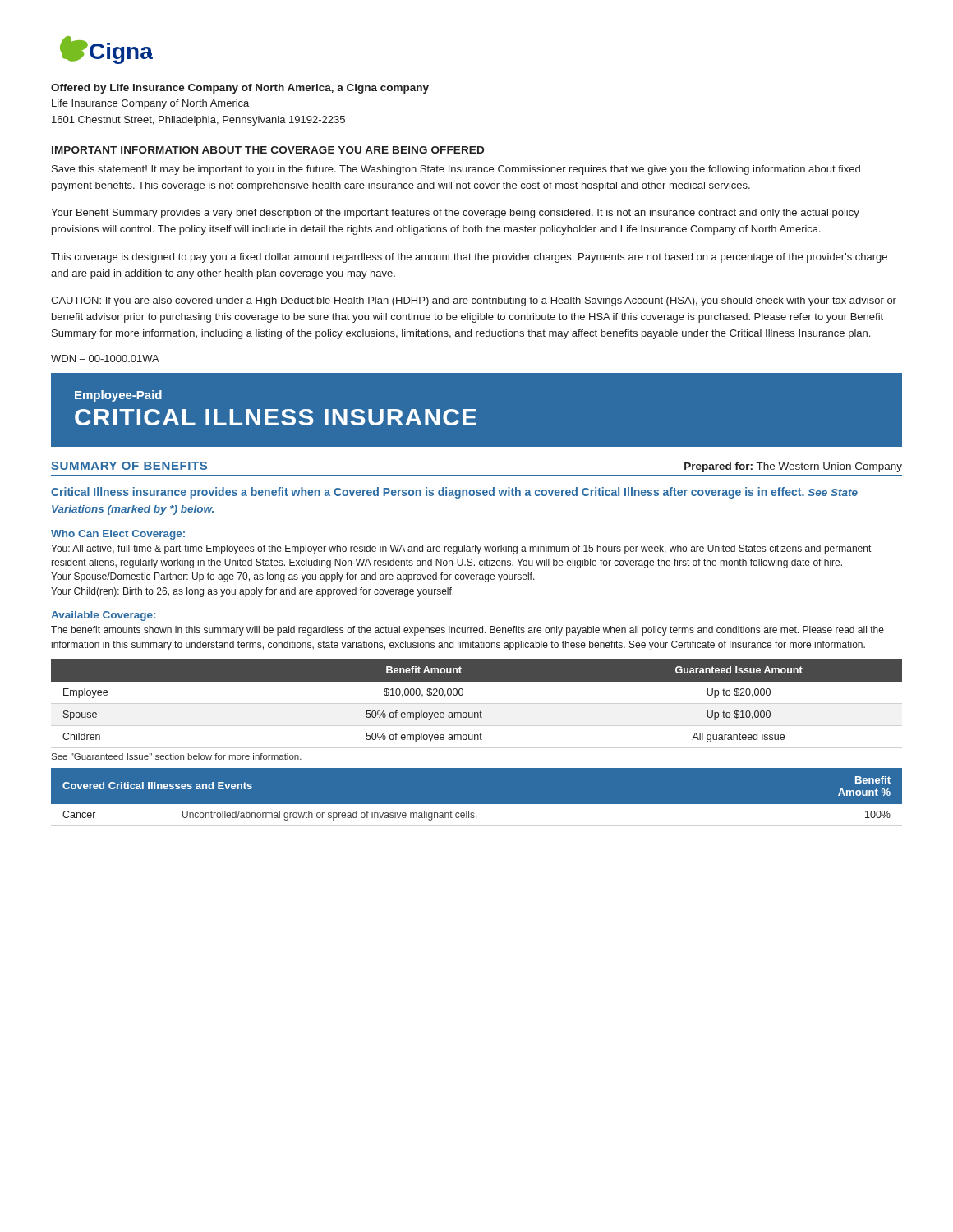Locate the table with the text "50% of employee amount"
This screenshot has width=953, height=1232.
(x=476, y=703)
